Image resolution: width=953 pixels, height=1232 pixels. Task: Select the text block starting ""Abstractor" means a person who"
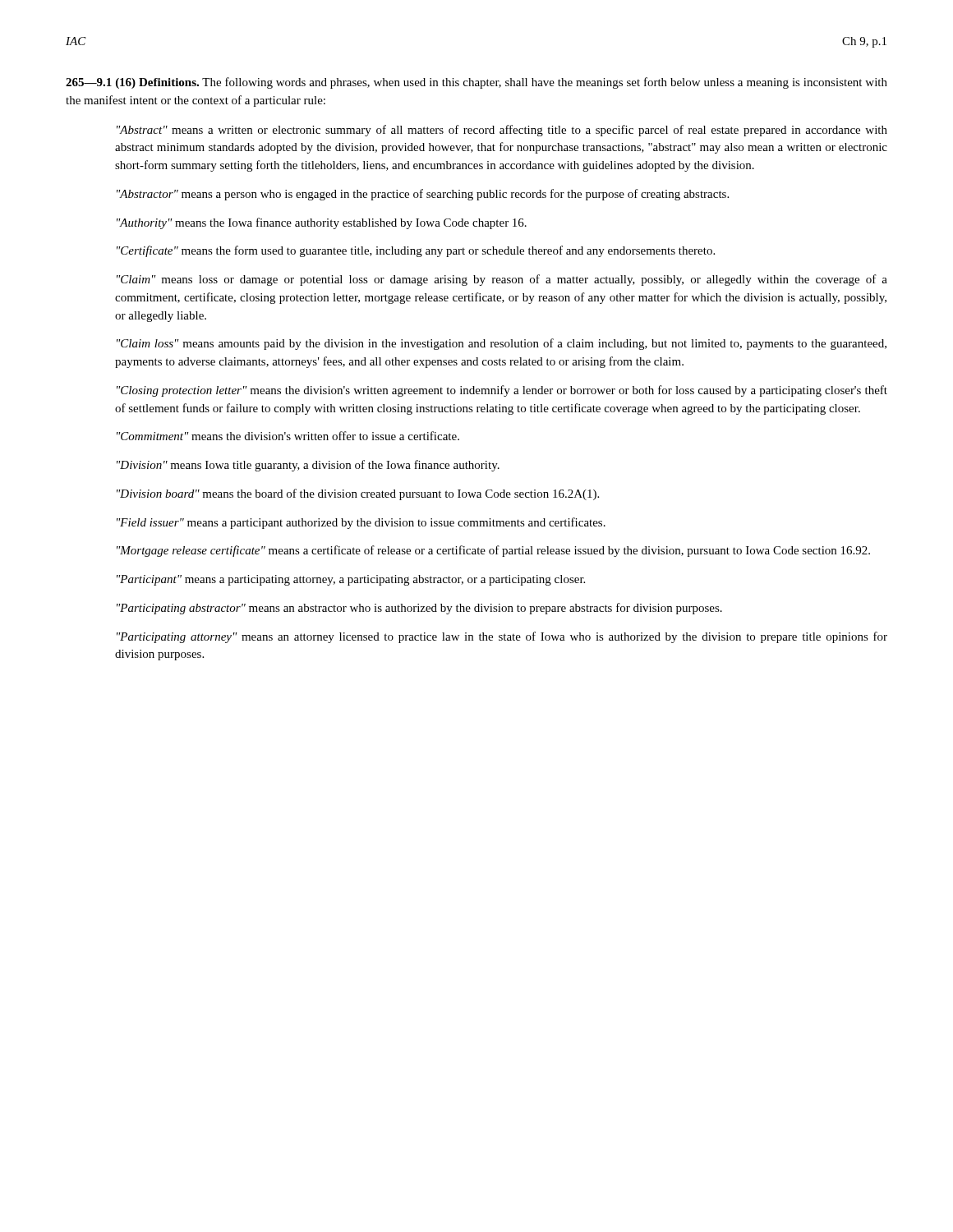point(422,194)
